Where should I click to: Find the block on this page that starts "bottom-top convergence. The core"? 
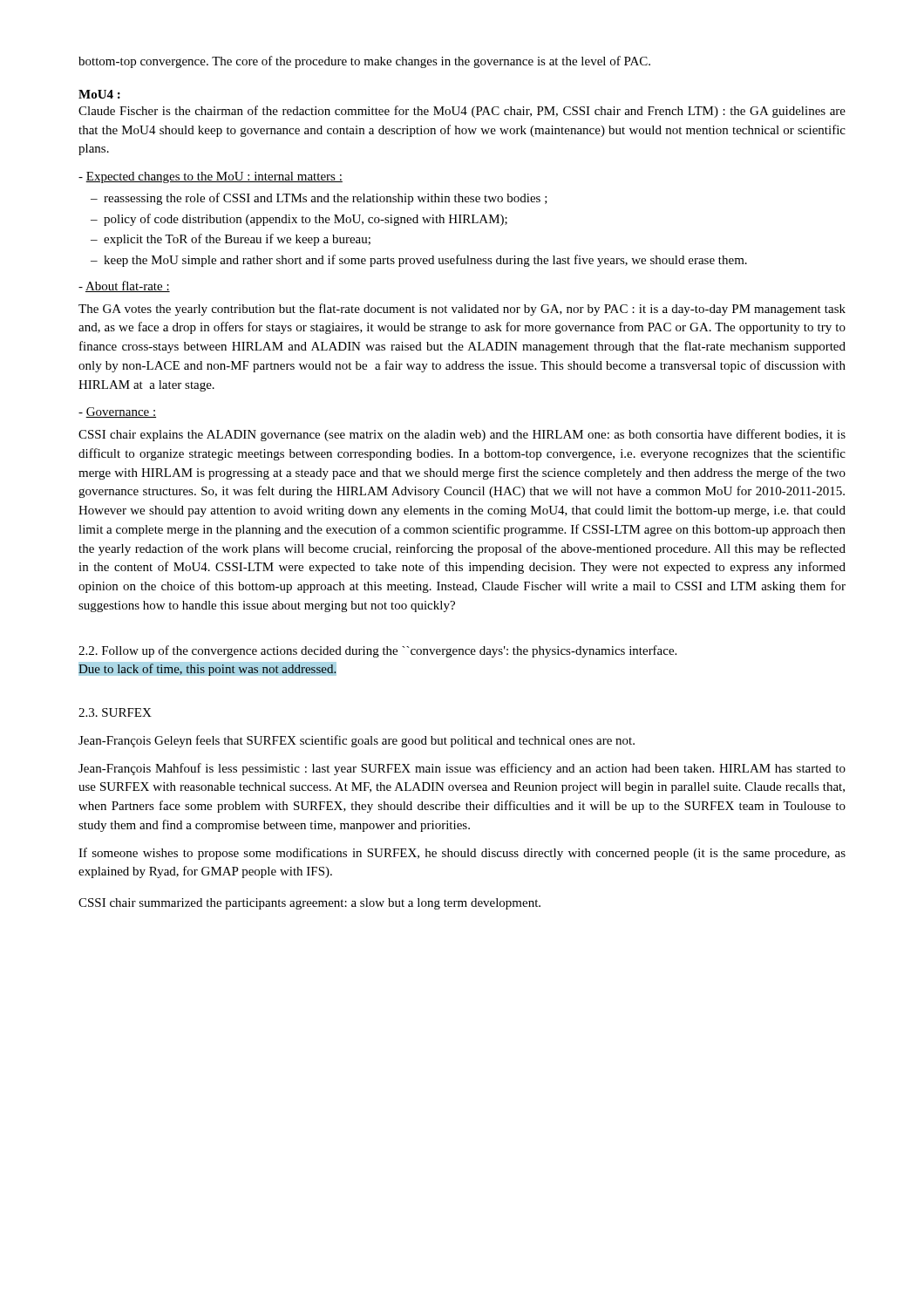coord(365,61)
